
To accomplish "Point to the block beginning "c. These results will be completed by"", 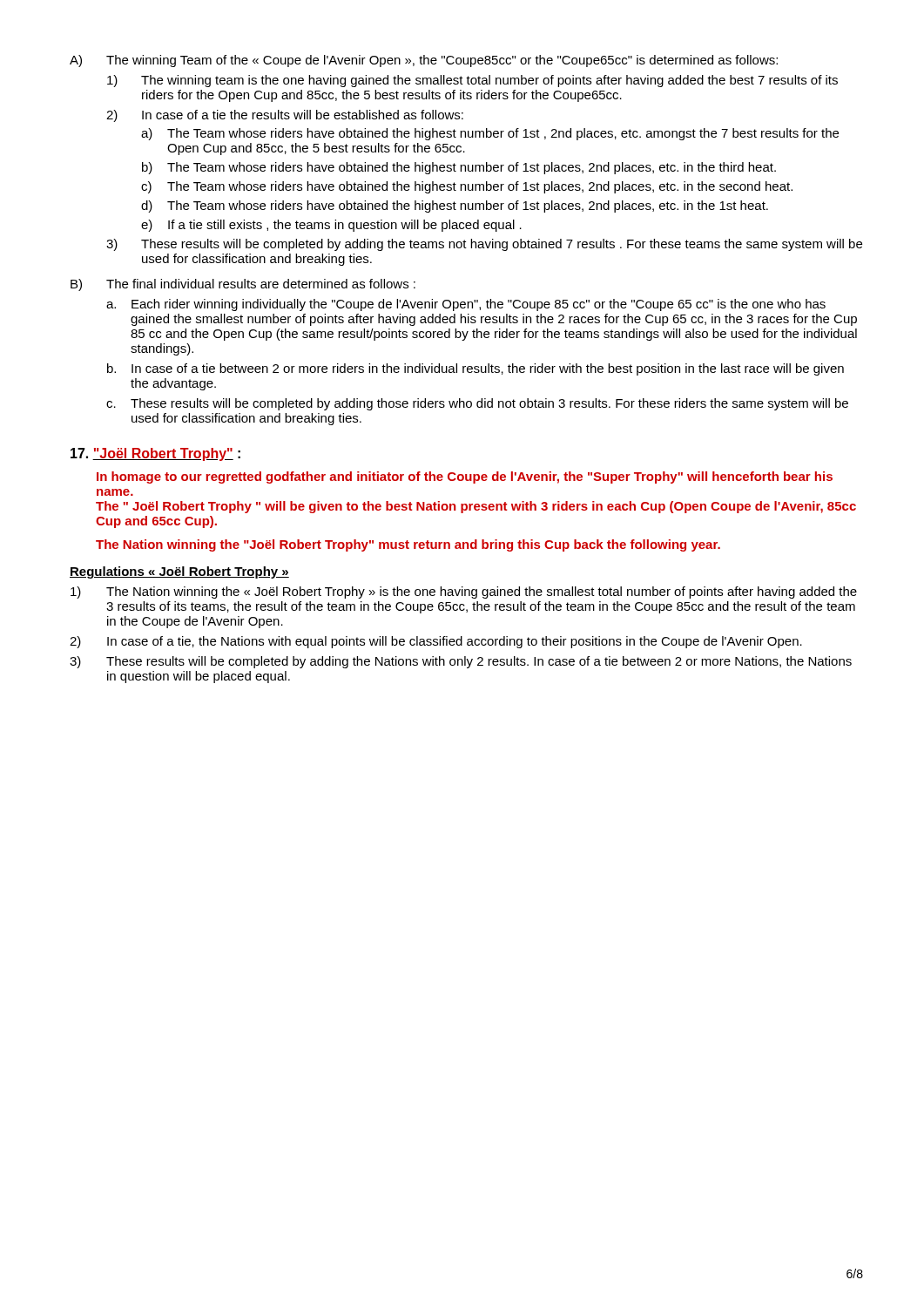I will tap(485, 410).
